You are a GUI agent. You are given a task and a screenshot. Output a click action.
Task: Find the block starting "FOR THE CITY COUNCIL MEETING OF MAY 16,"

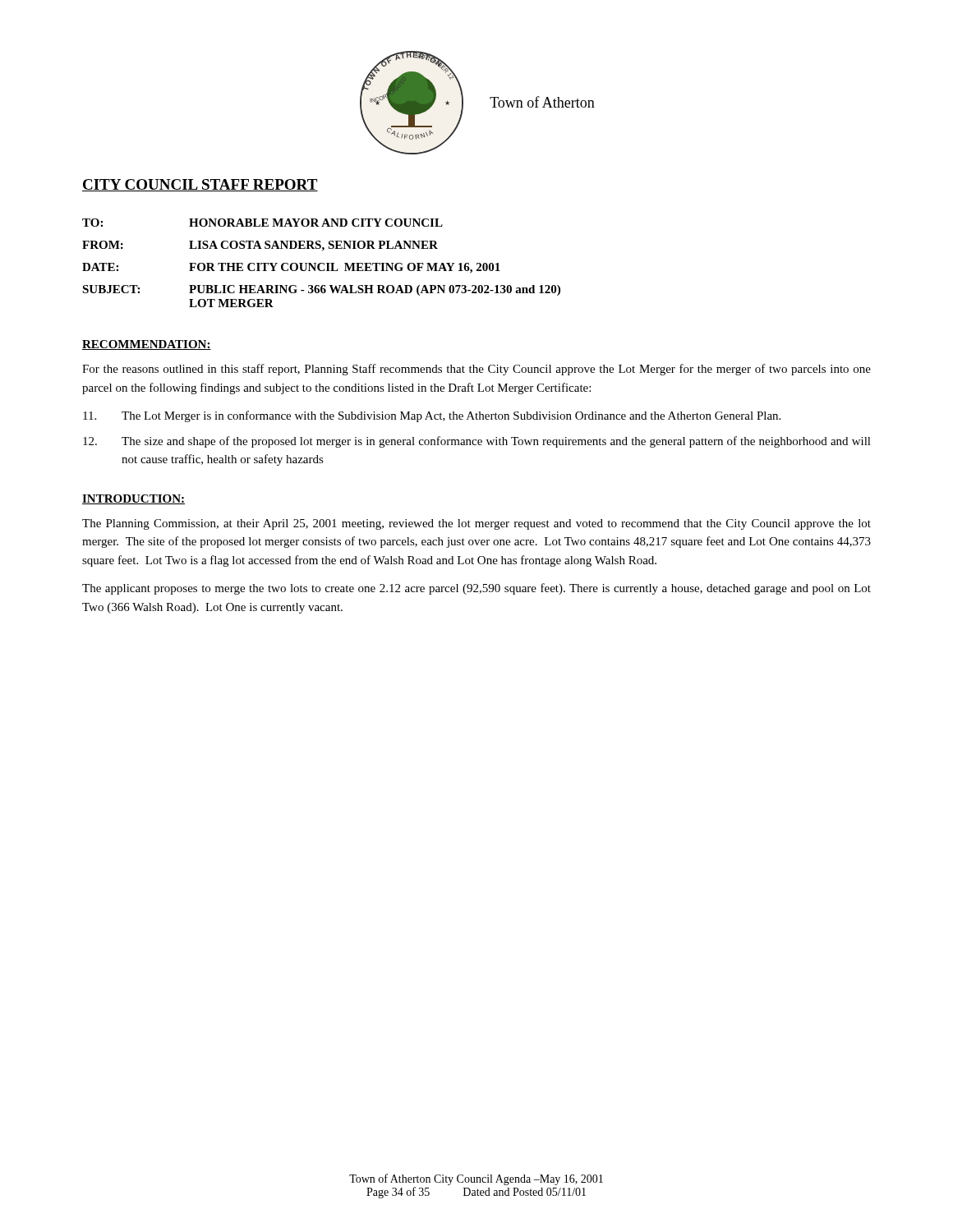pyautogui.click(x=345, y=267)
